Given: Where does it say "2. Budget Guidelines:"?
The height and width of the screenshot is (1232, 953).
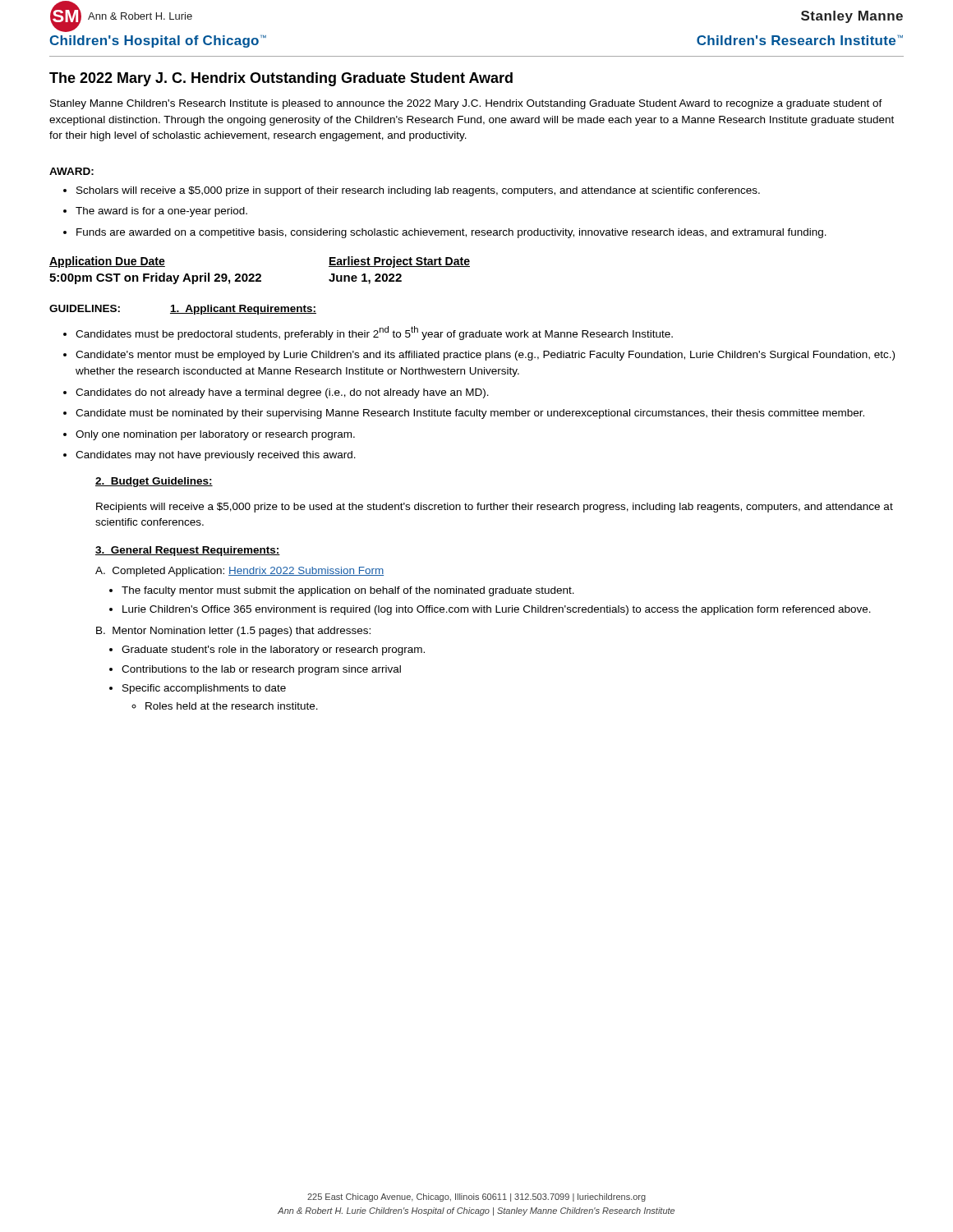Looking at the screenshot, I should point(142,481).
